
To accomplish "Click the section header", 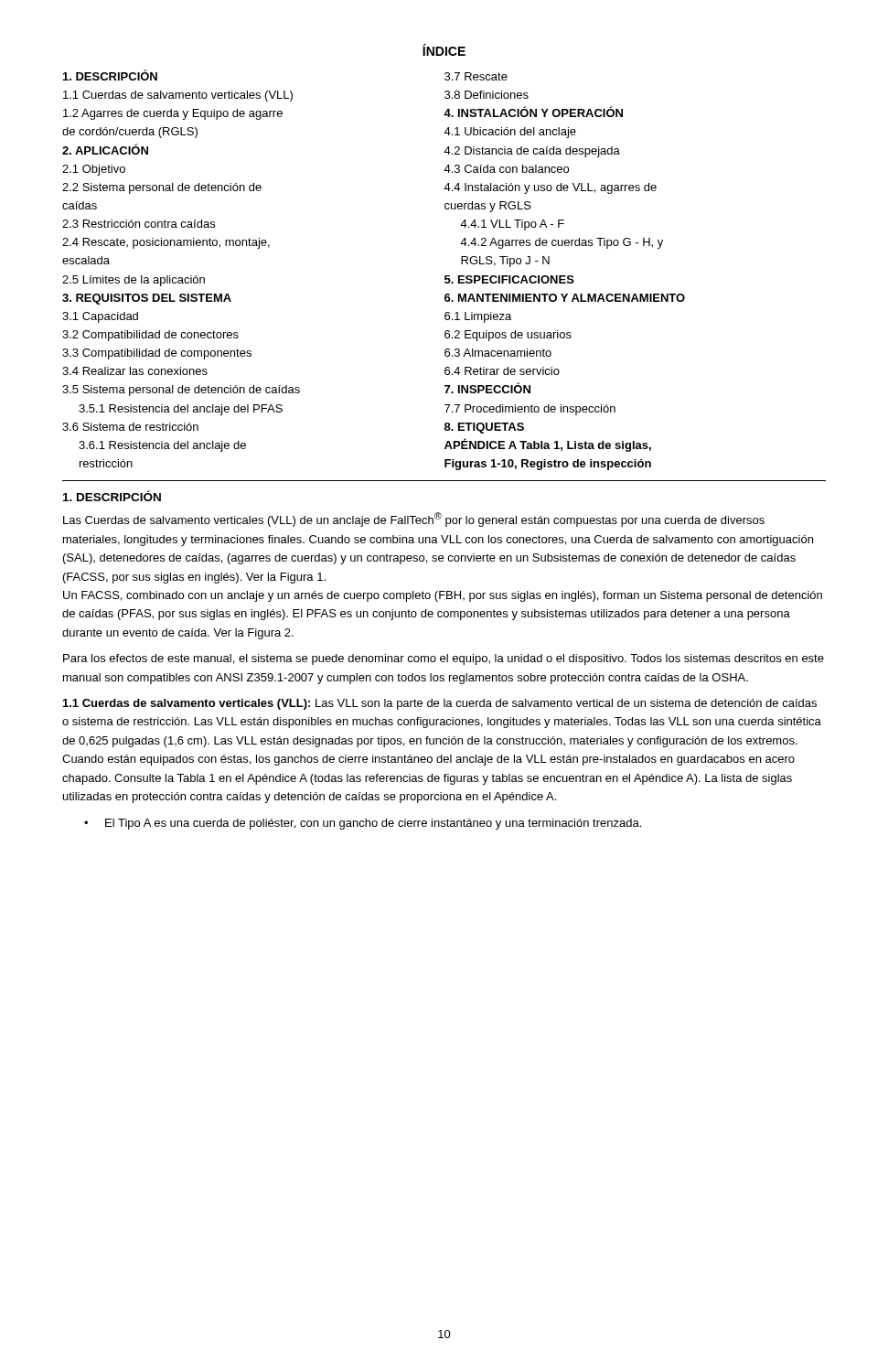I will 112,497.
